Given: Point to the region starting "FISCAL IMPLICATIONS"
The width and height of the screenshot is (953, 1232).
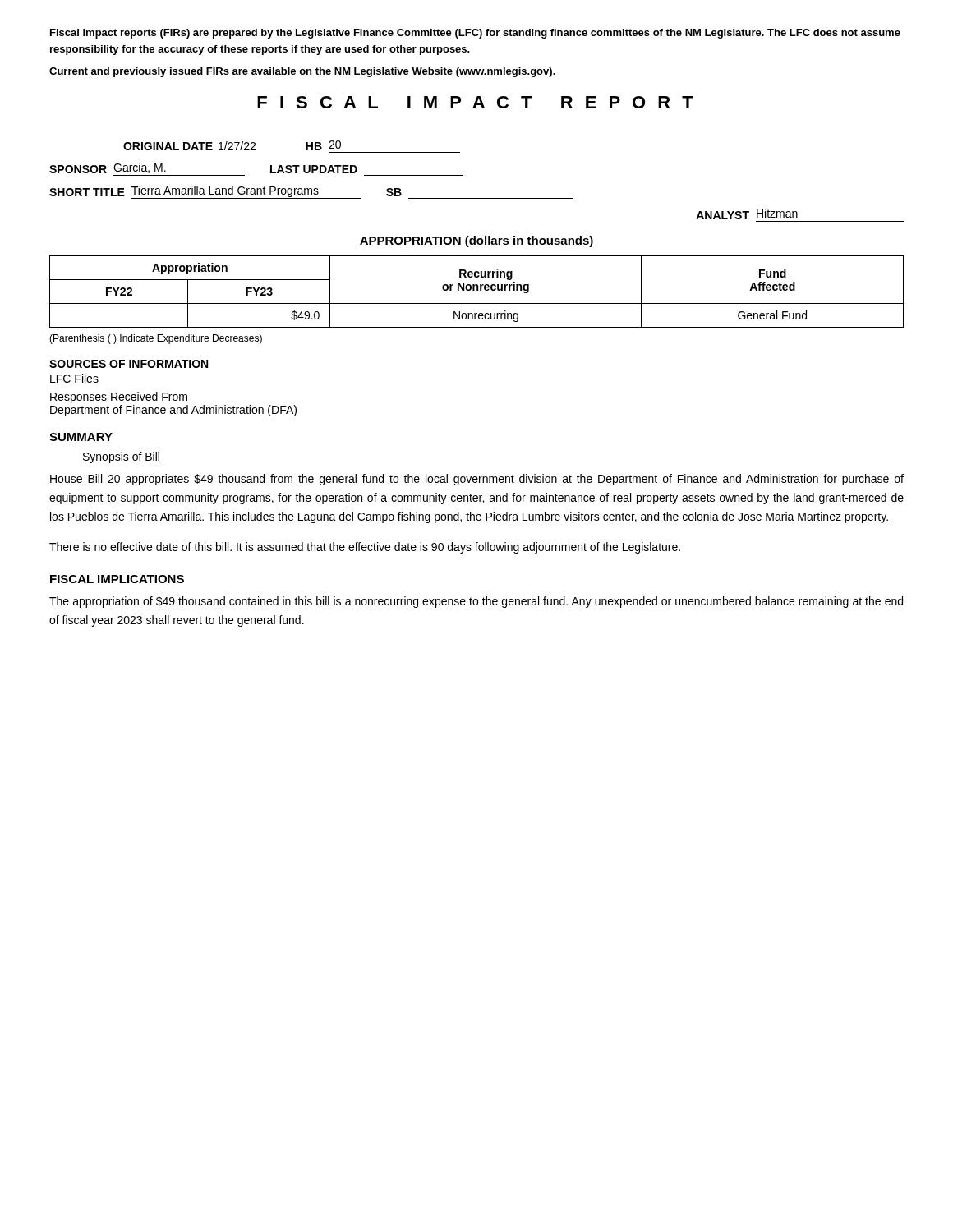Looking at the screenshot, I should tap(117, 579).
